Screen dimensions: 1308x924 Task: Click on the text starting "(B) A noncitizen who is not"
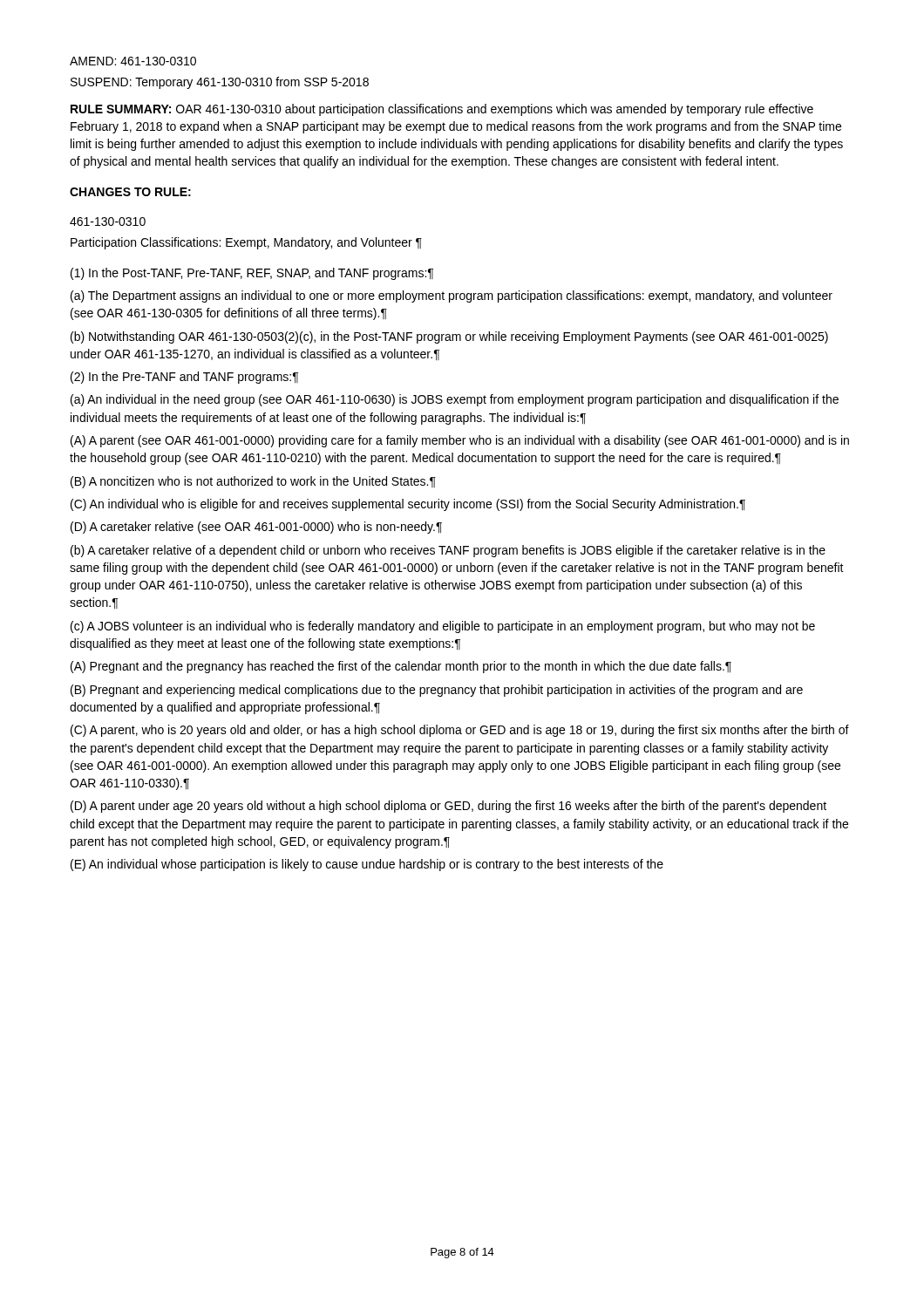[253, 482]
